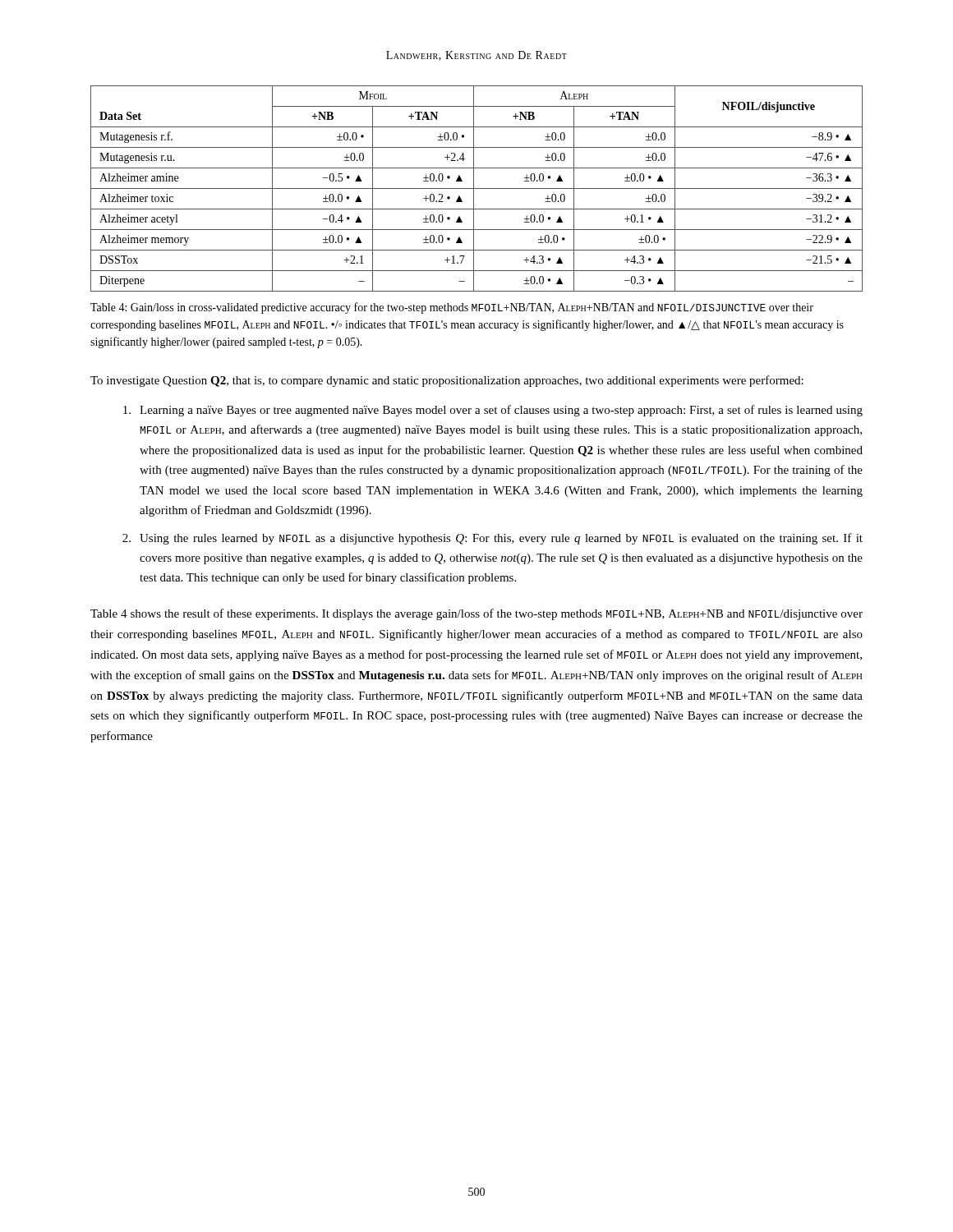Locate the table with the text "±0.0 • ▲"

(x=476, y=188)
